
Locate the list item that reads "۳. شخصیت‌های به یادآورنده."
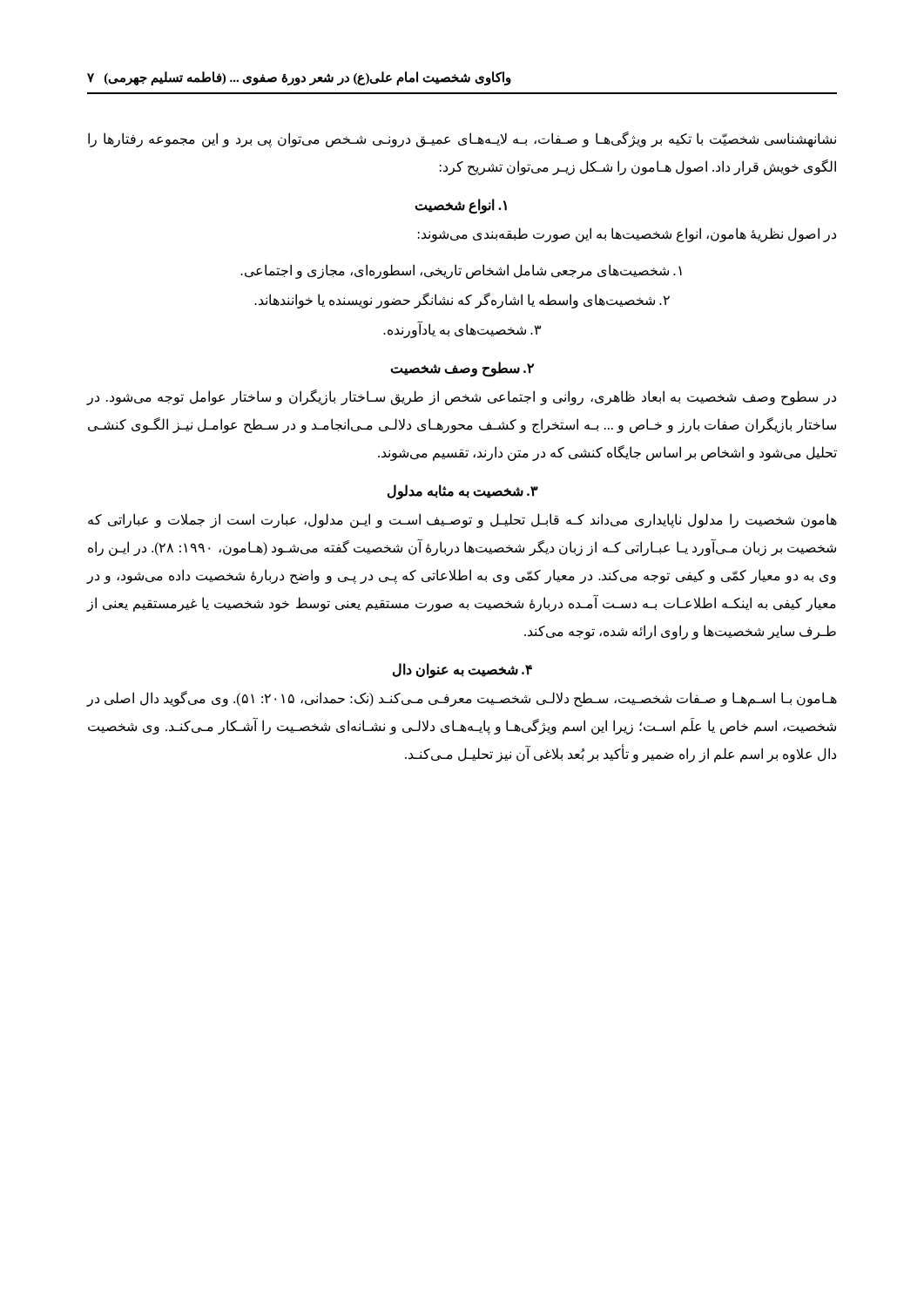[462, 330]
